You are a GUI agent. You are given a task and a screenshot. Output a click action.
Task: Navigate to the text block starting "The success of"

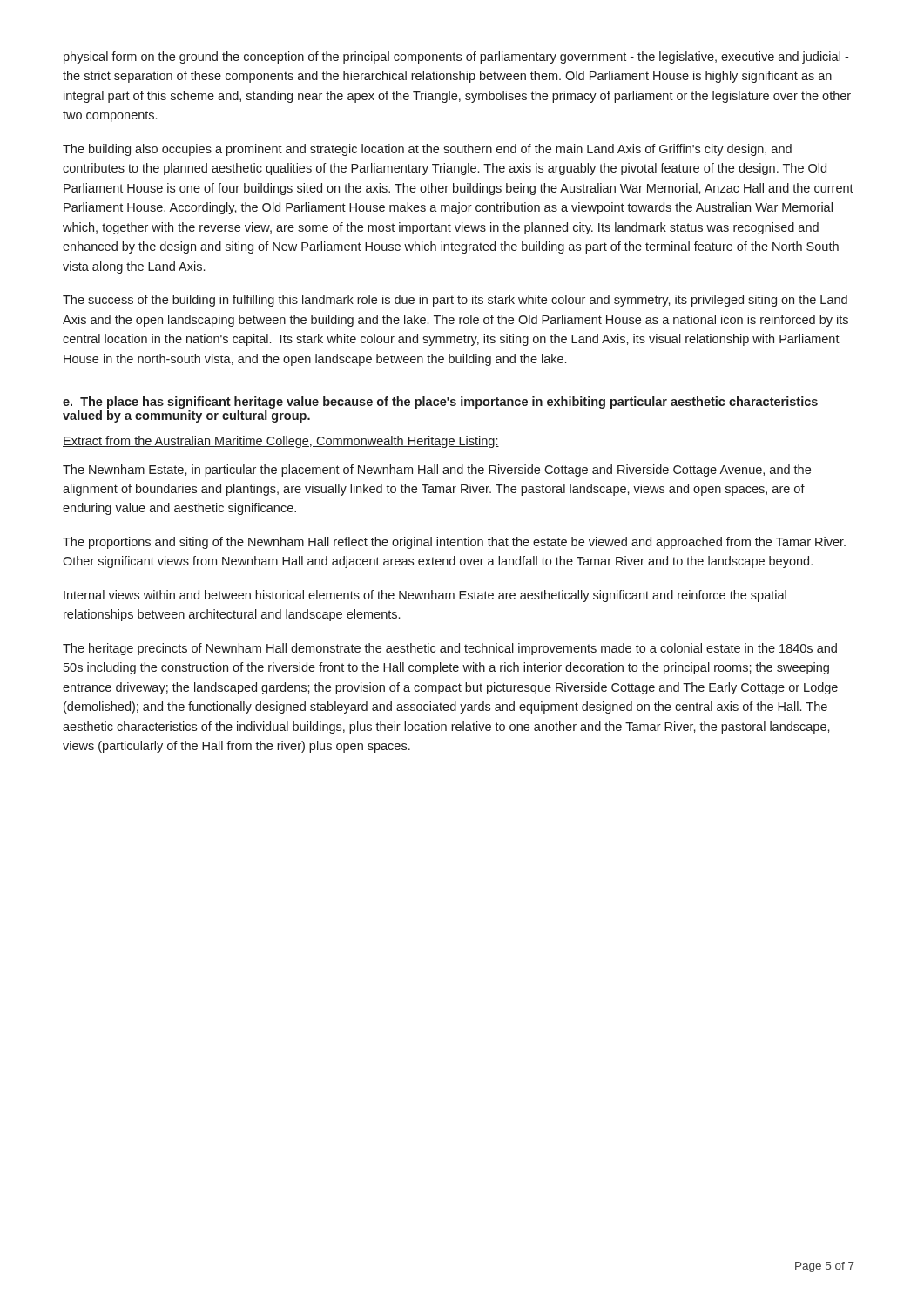[456, 329]
